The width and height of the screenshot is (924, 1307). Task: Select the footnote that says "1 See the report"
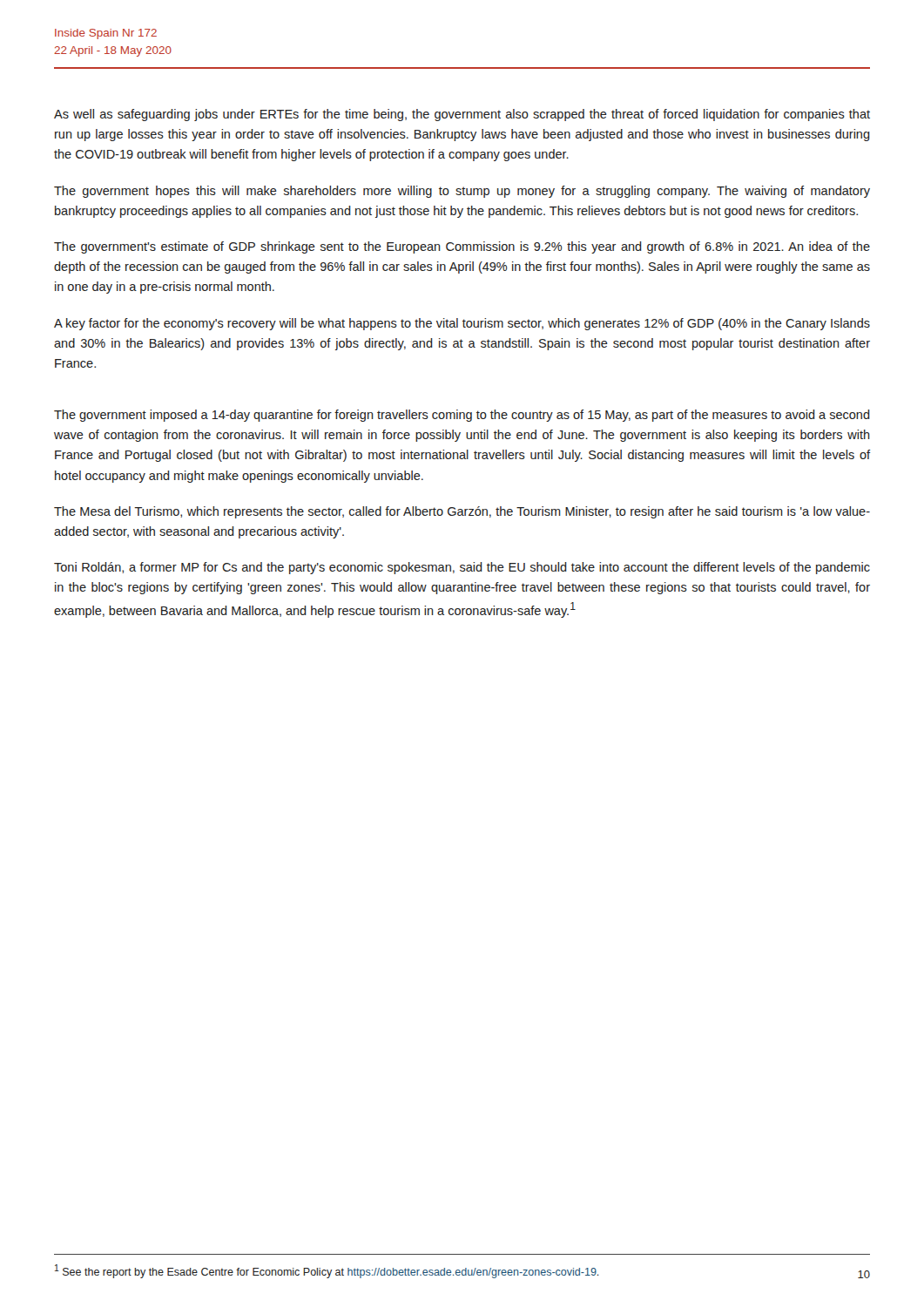[462, 1271]
